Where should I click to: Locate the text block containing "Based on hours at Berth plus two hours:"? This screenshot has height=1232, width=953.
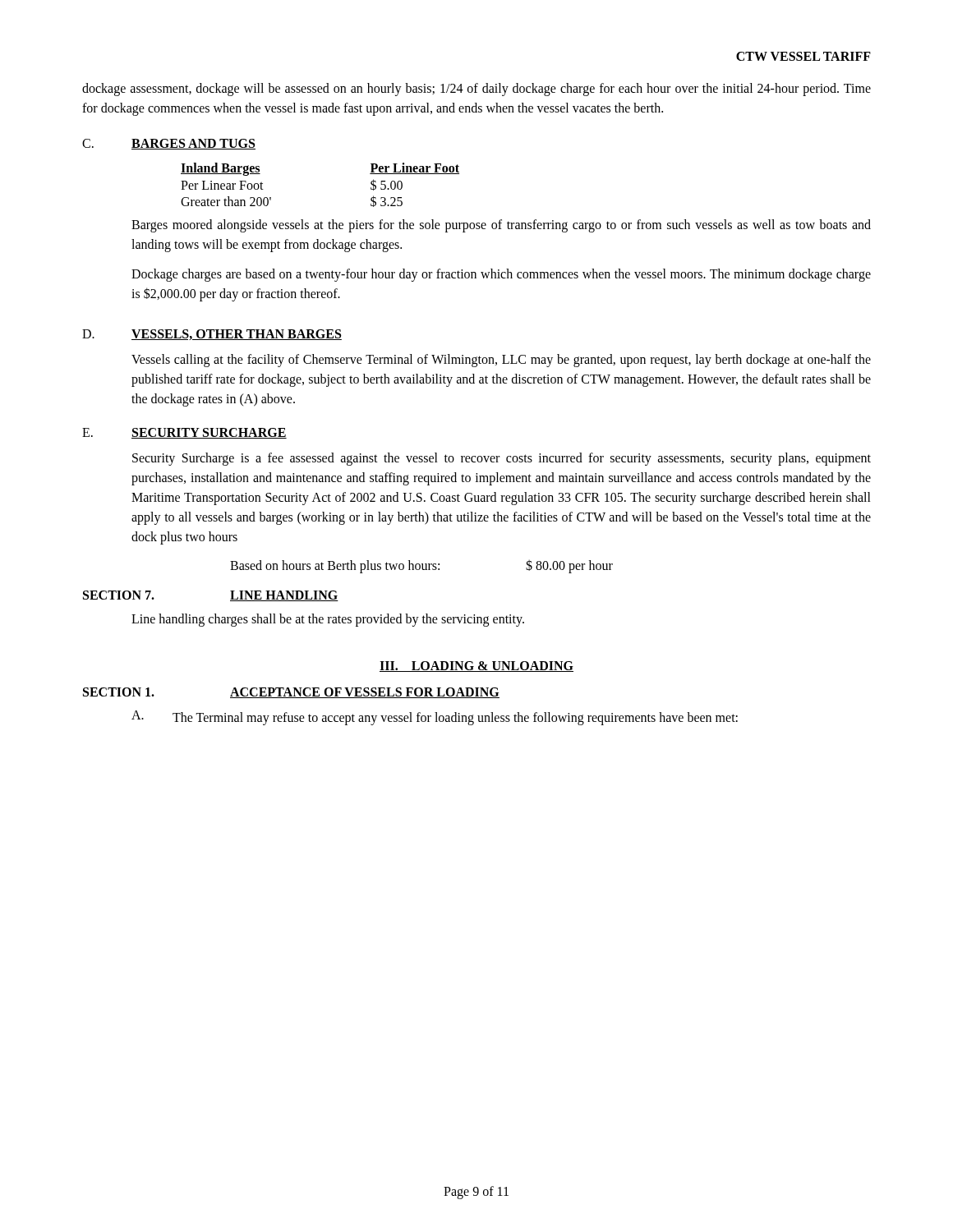(421, 566)
